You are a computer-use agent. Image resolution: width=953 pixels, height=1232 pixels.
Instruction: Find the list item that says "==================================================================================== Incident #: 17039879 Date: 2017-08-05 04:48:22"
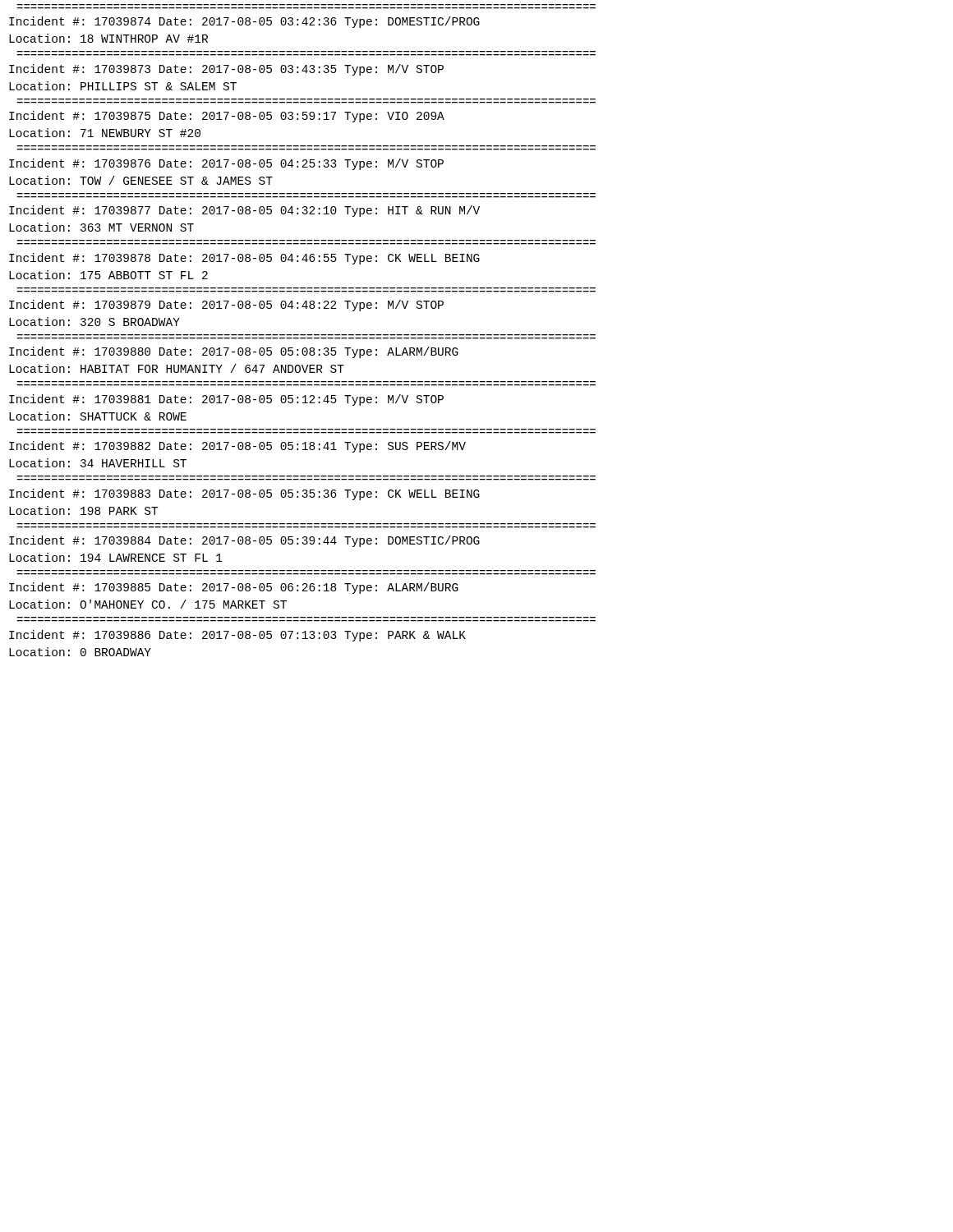(x=226, y=306)
